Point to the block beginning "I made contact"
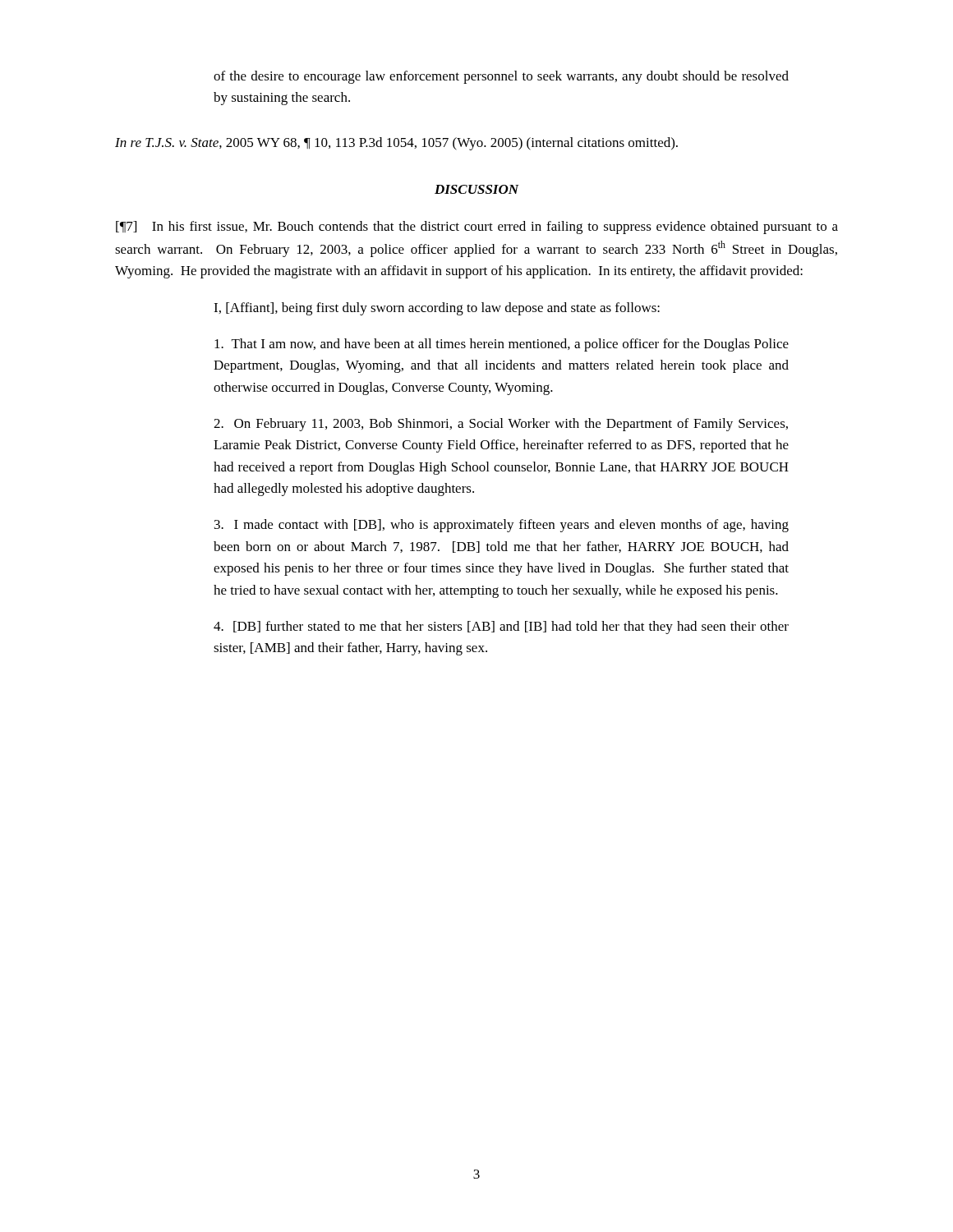This screenshot has width=953, height=1232. pos(501,557)
